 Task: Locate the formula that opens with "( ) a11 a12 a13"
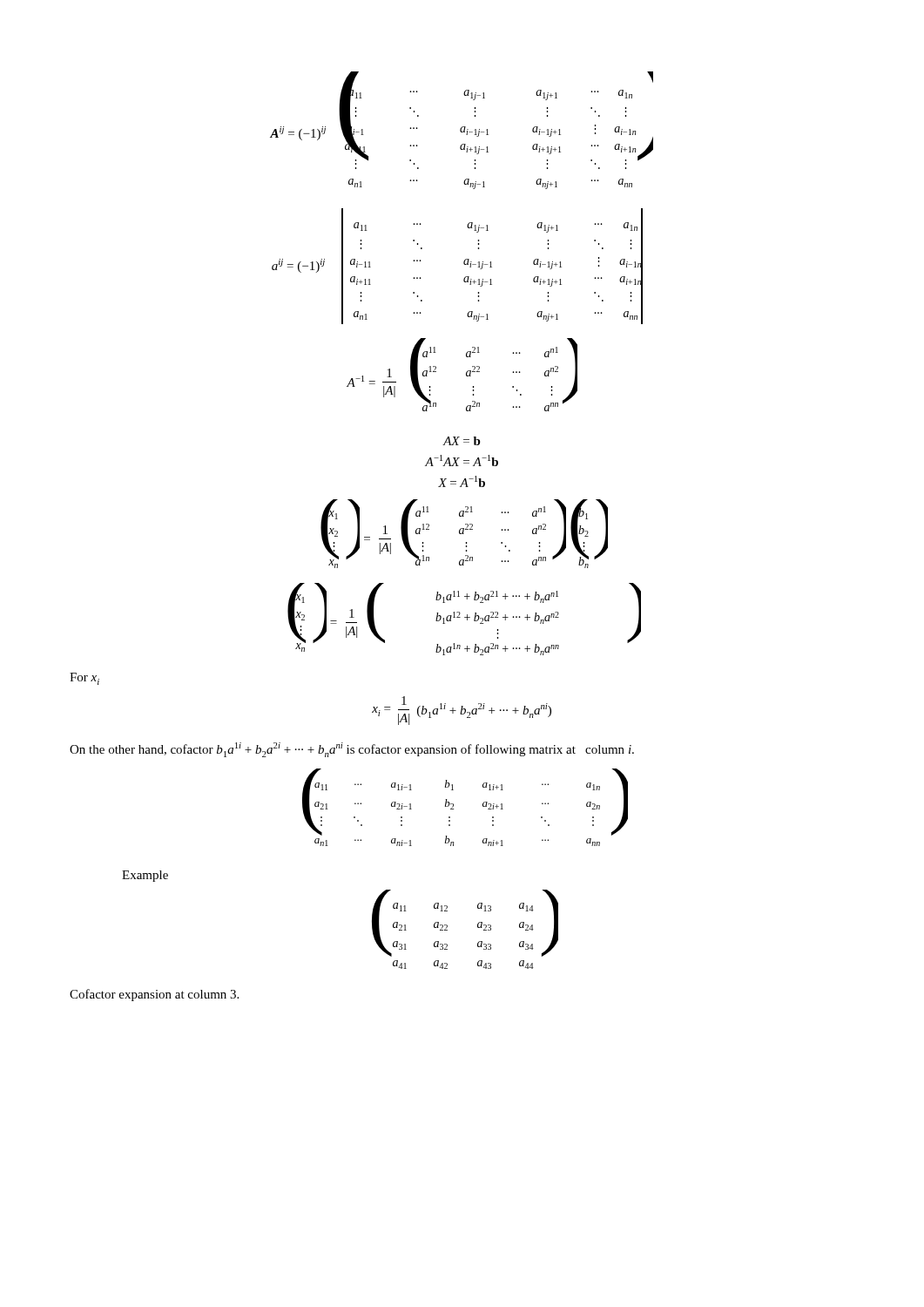click(465, 933)
